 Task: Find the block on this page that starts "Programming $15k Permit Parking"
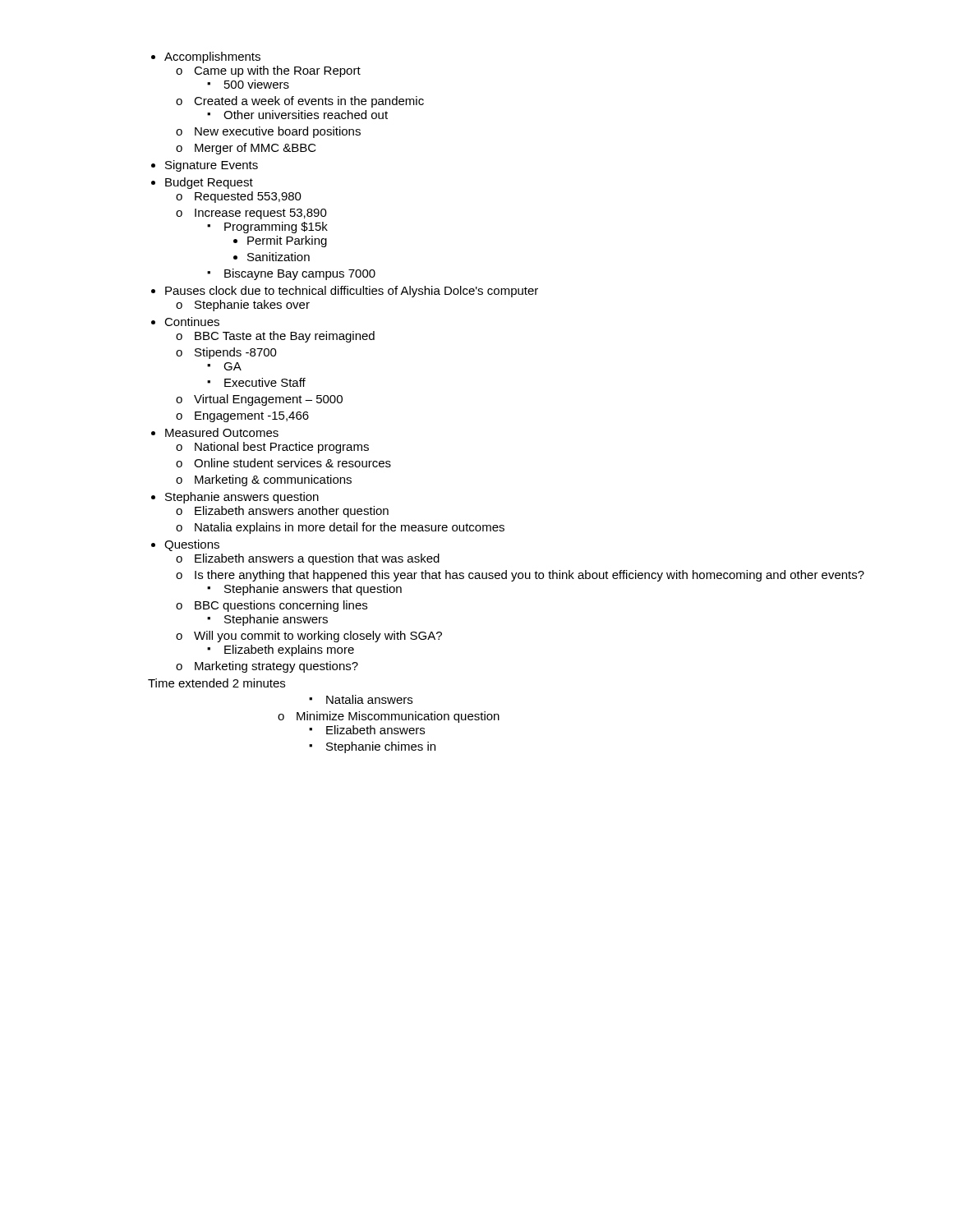[276, 228]
